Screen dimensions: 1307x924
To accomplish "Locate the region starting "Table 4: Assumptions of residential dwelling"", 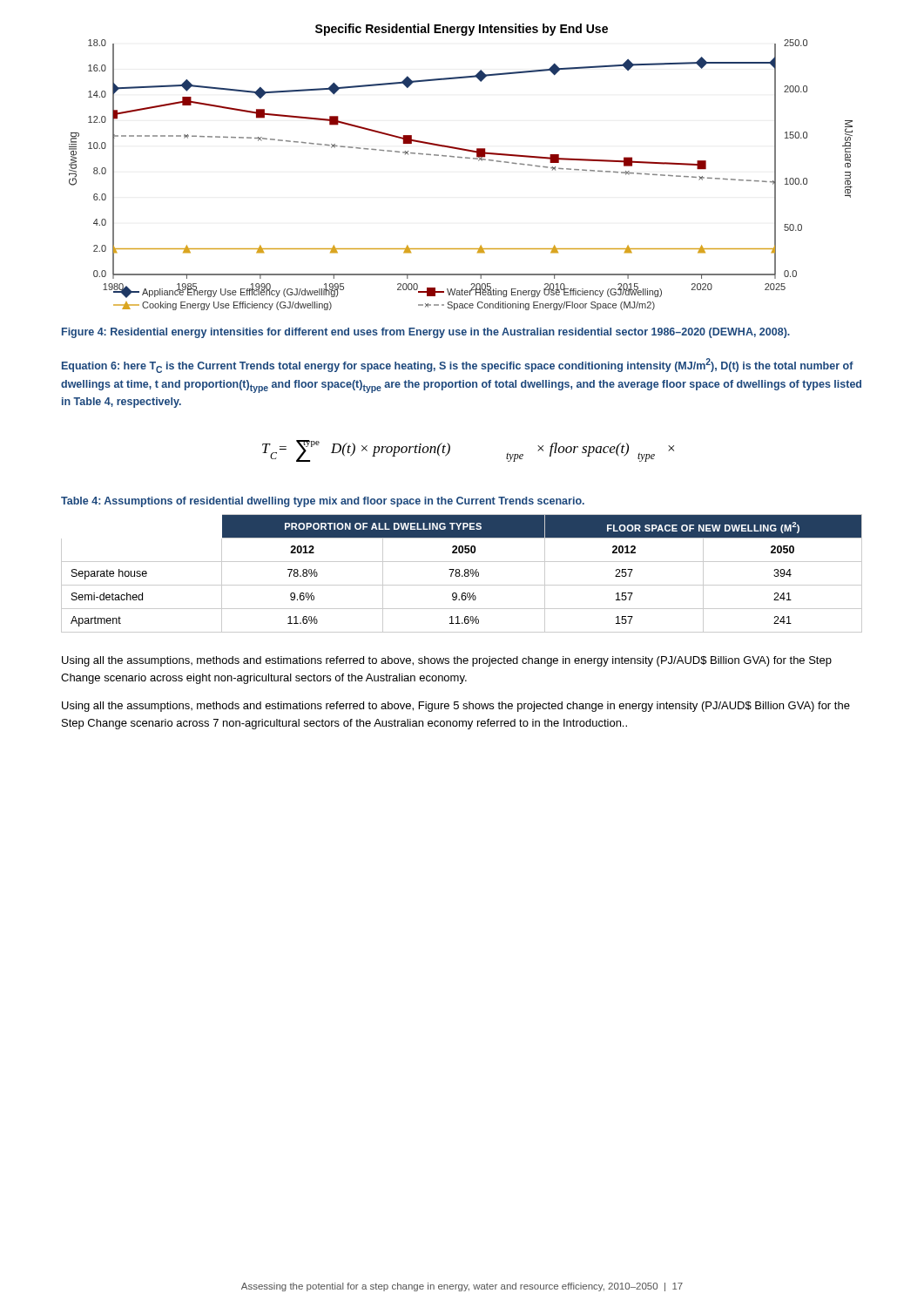I will pyautogui.click(x=462, y=501).
